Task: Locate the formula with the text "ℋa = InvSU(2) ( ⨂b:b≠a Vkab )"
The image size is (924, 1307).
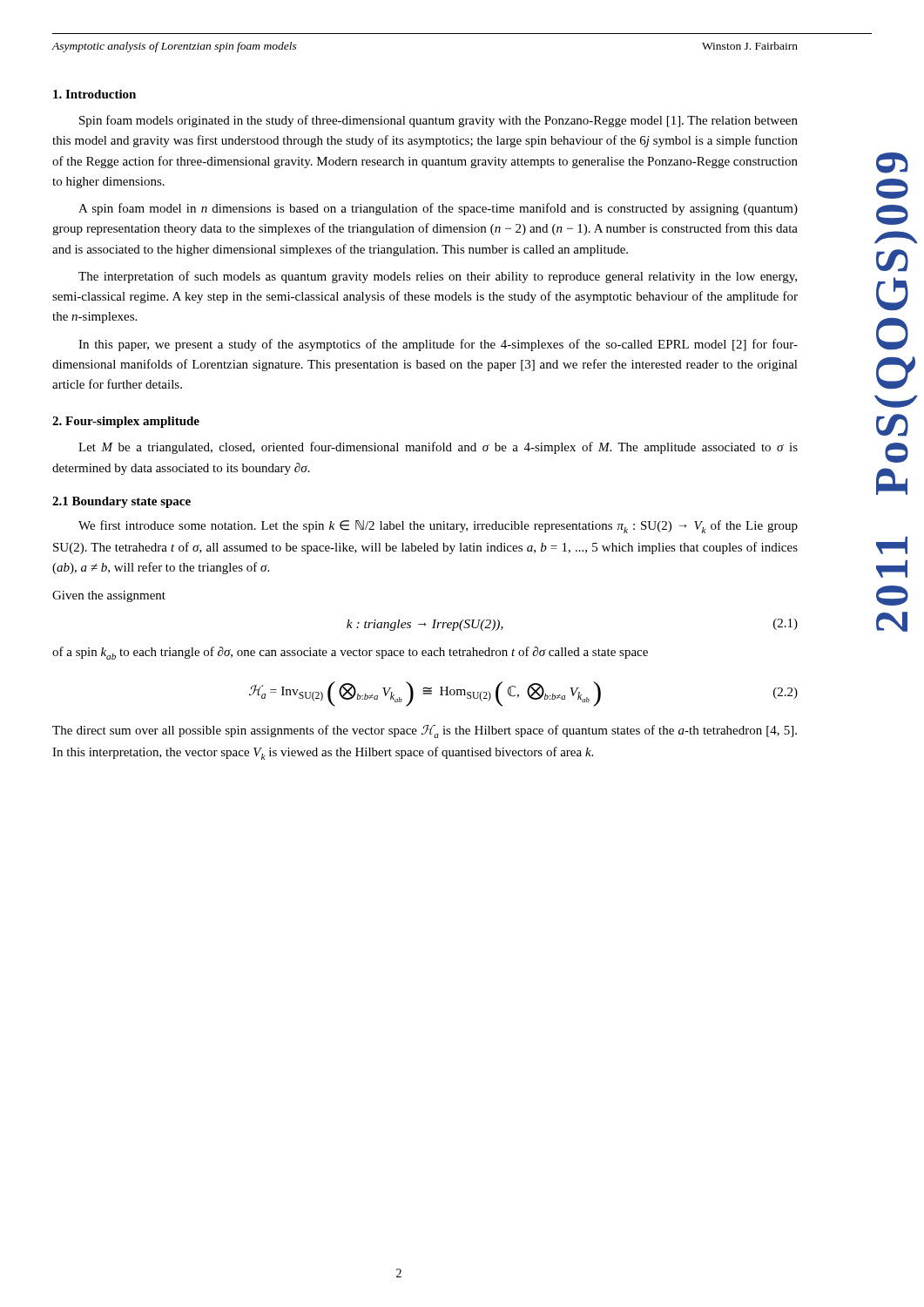Action: [523, 692]
